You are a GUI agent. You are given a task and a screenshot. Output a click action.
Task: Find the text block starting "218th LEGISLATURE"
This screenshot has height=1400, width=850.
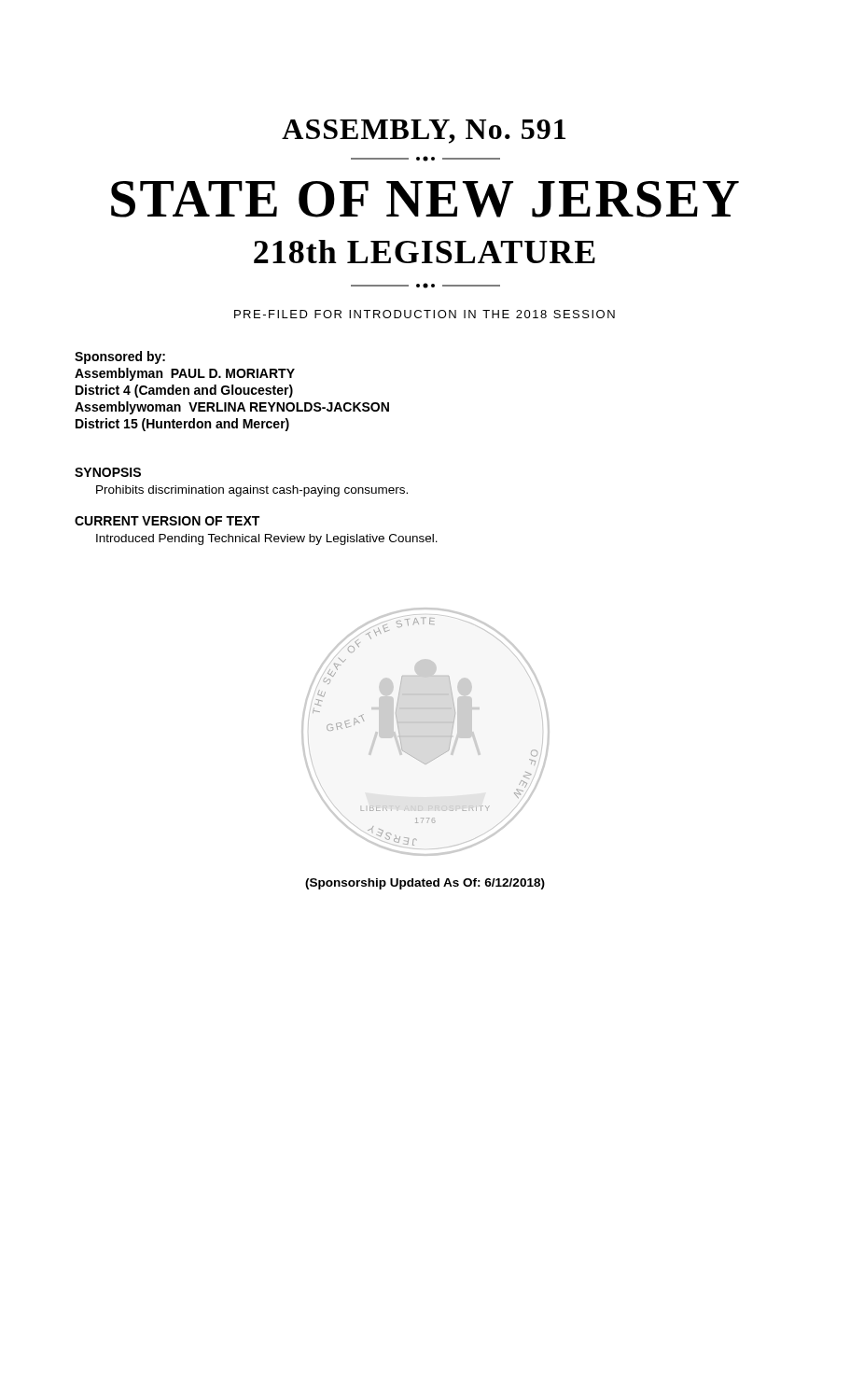425,252
